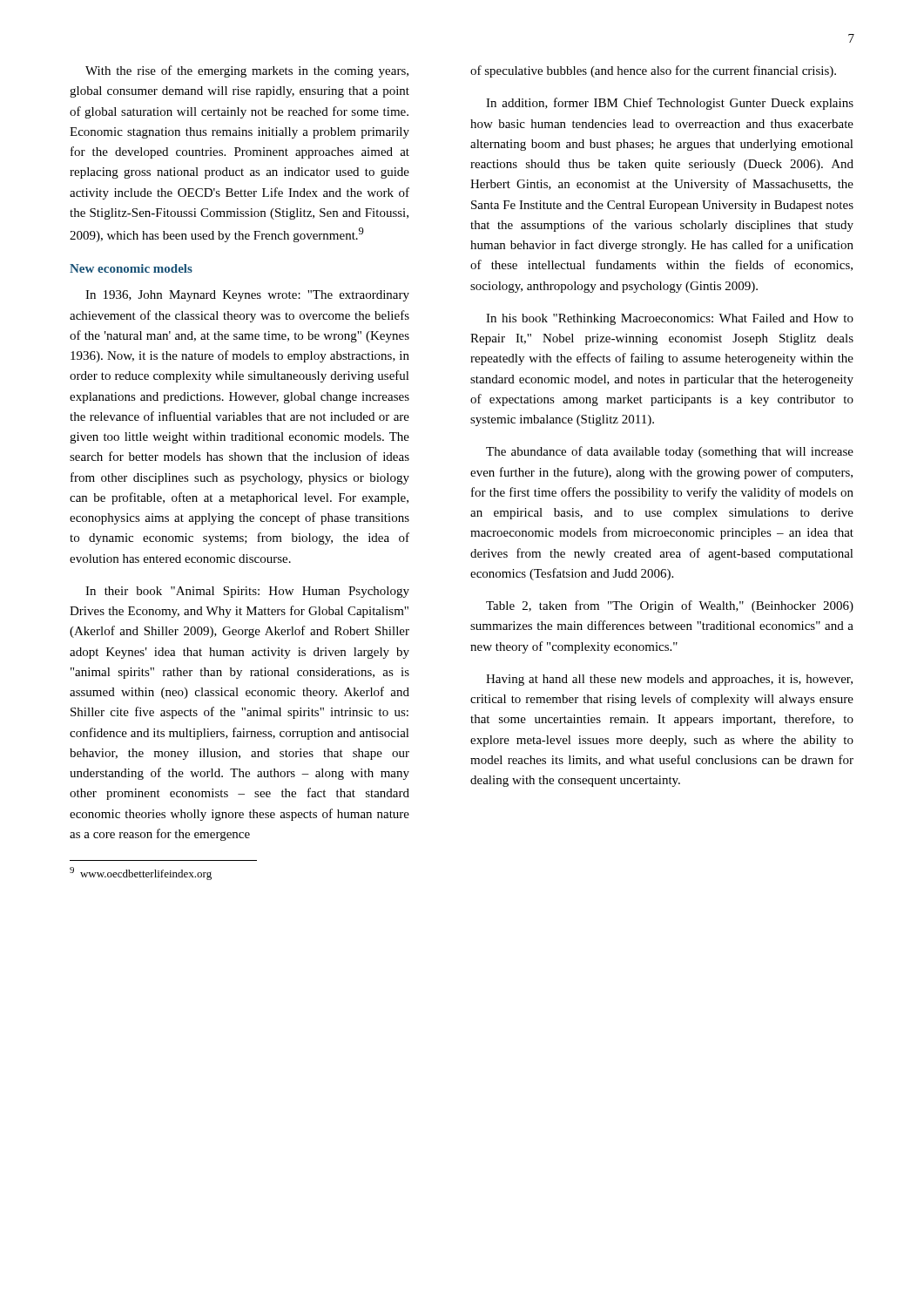Point to the block beginning "In 1936, John Maynard Keynes wrote:"
The height and width of the screenshot is (1307, 924).
(240, 427)
